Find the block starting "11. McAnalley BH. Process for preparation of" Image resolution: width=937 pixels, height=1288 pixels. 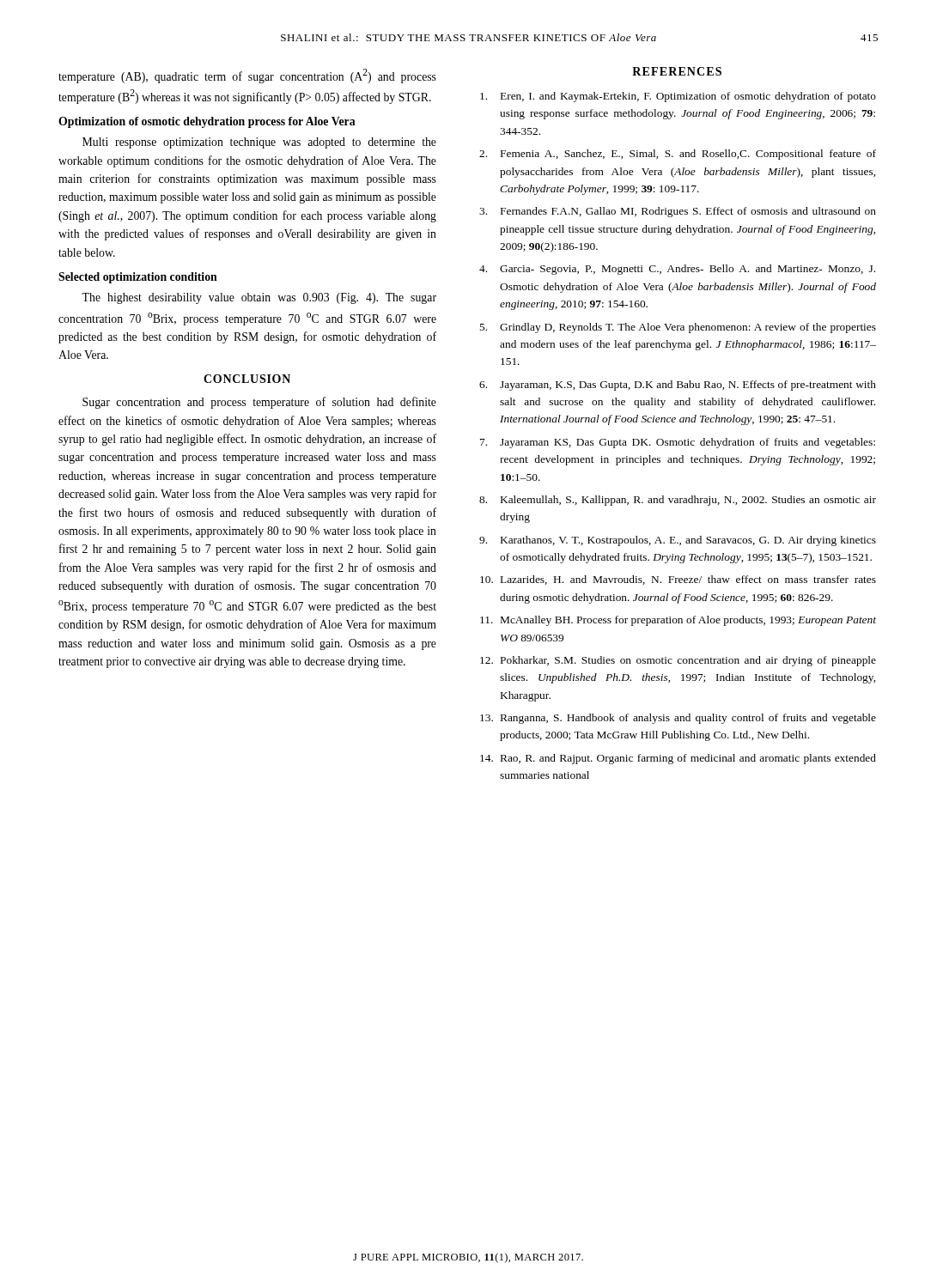coord(678,629)
